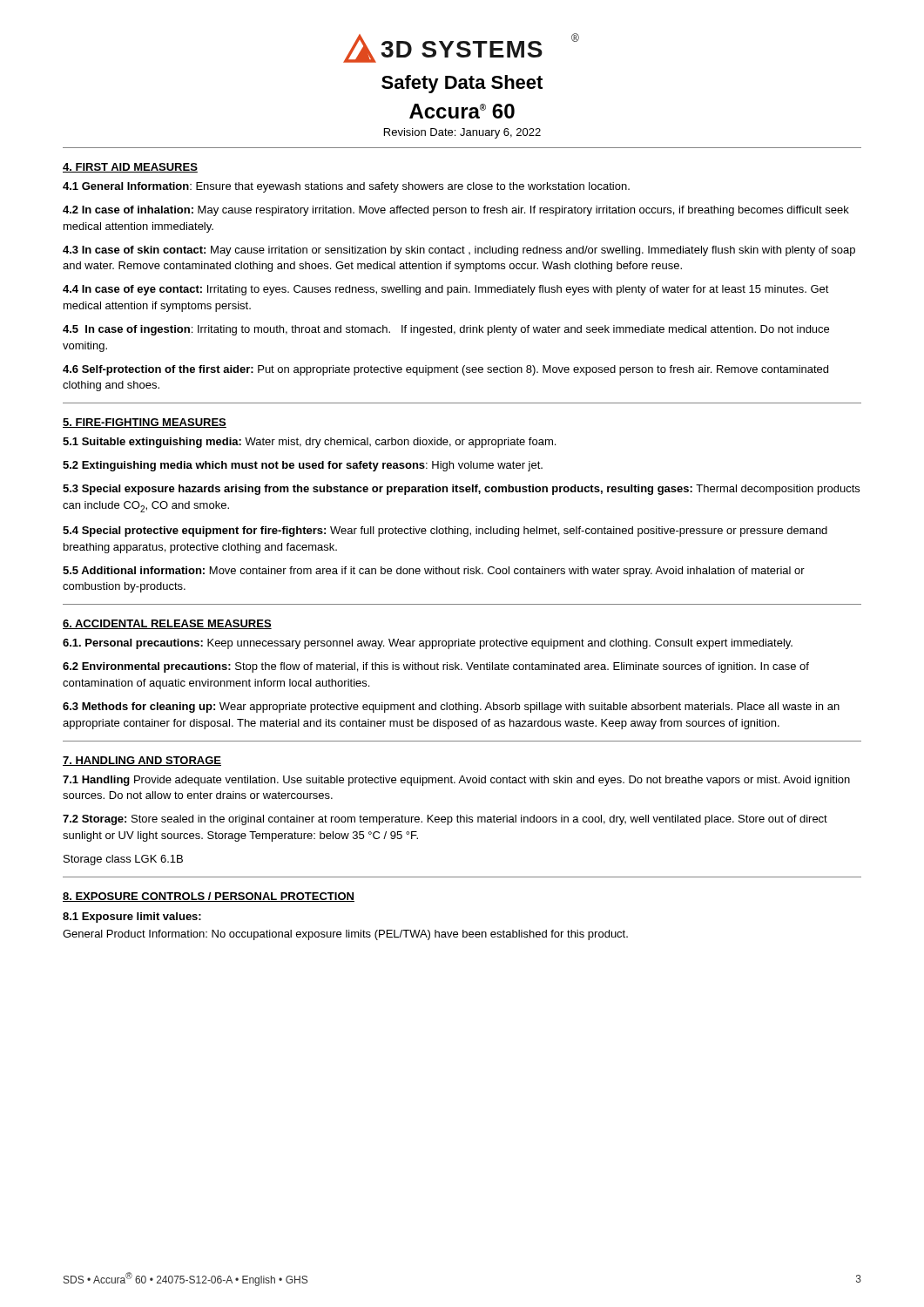The height and width of the screenshot is (1307, 924).
Task: Locate the passage starting "8.1 Exposure limit values:"
Action: point(132,916)
